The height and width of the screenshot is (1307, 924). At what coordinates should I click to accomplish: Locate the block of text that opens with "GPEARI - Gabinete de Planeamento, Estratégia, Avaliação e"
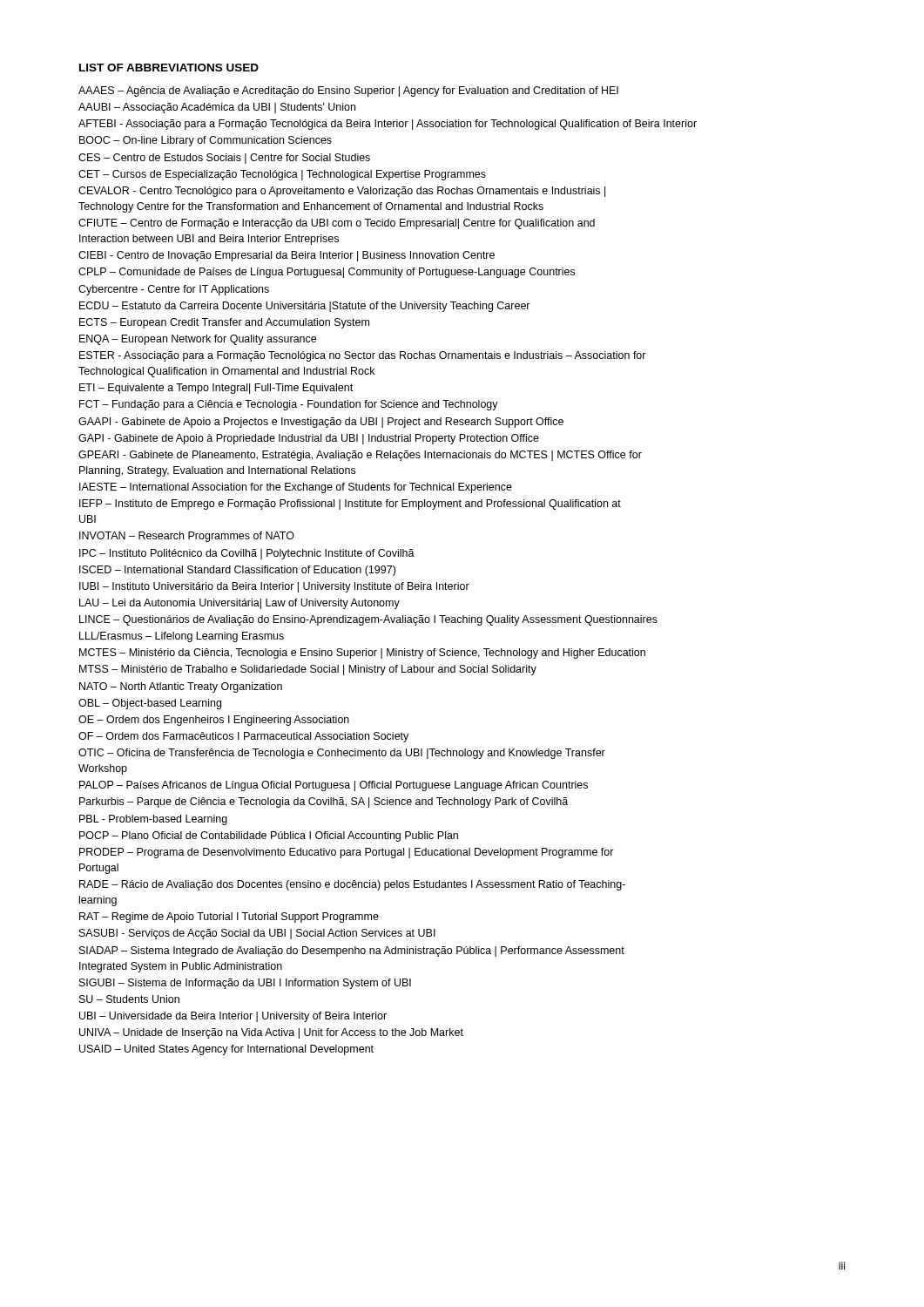[x=360, y=463]
